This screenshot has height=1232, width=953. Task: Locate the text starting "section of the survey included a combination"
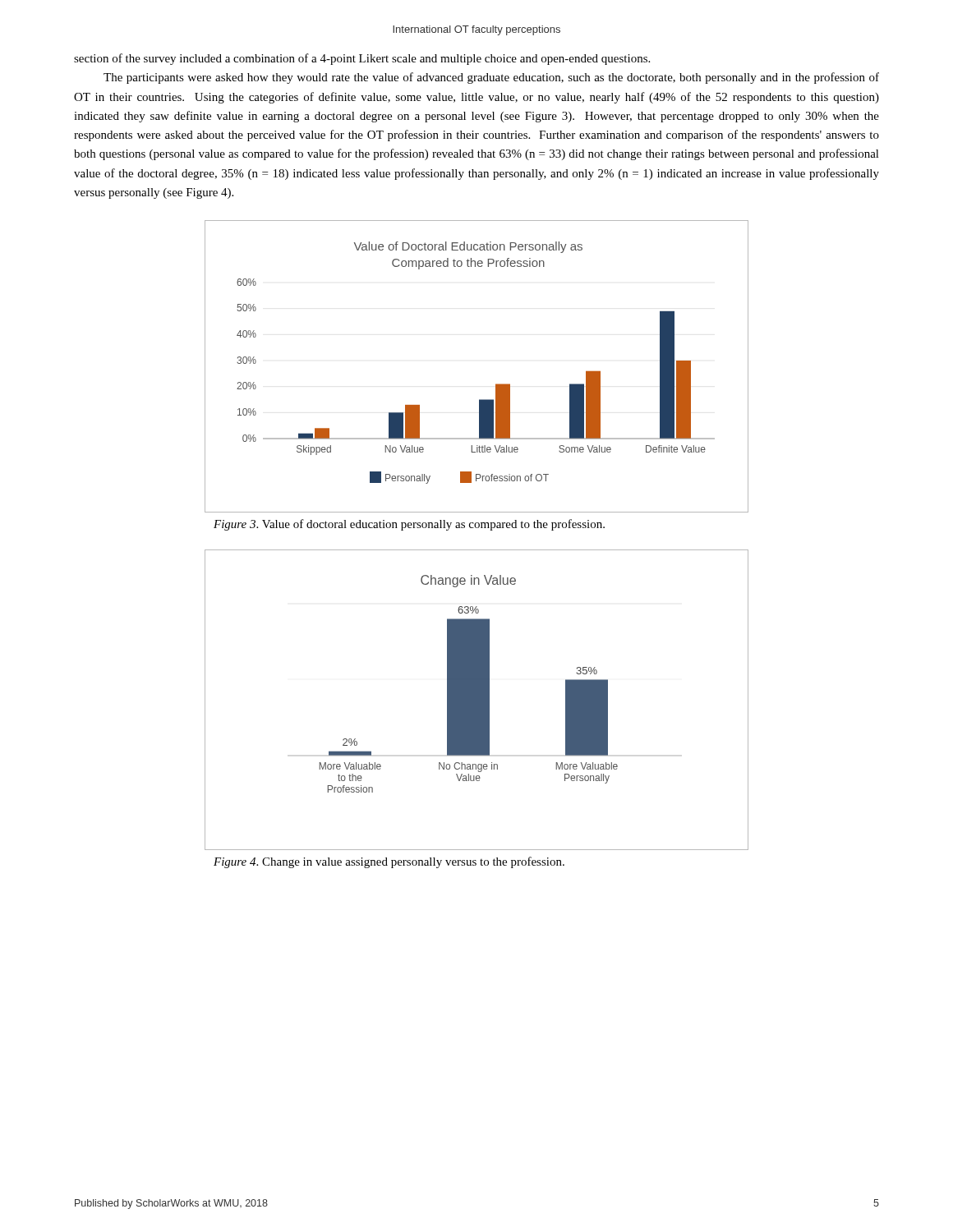click(476, 126)
